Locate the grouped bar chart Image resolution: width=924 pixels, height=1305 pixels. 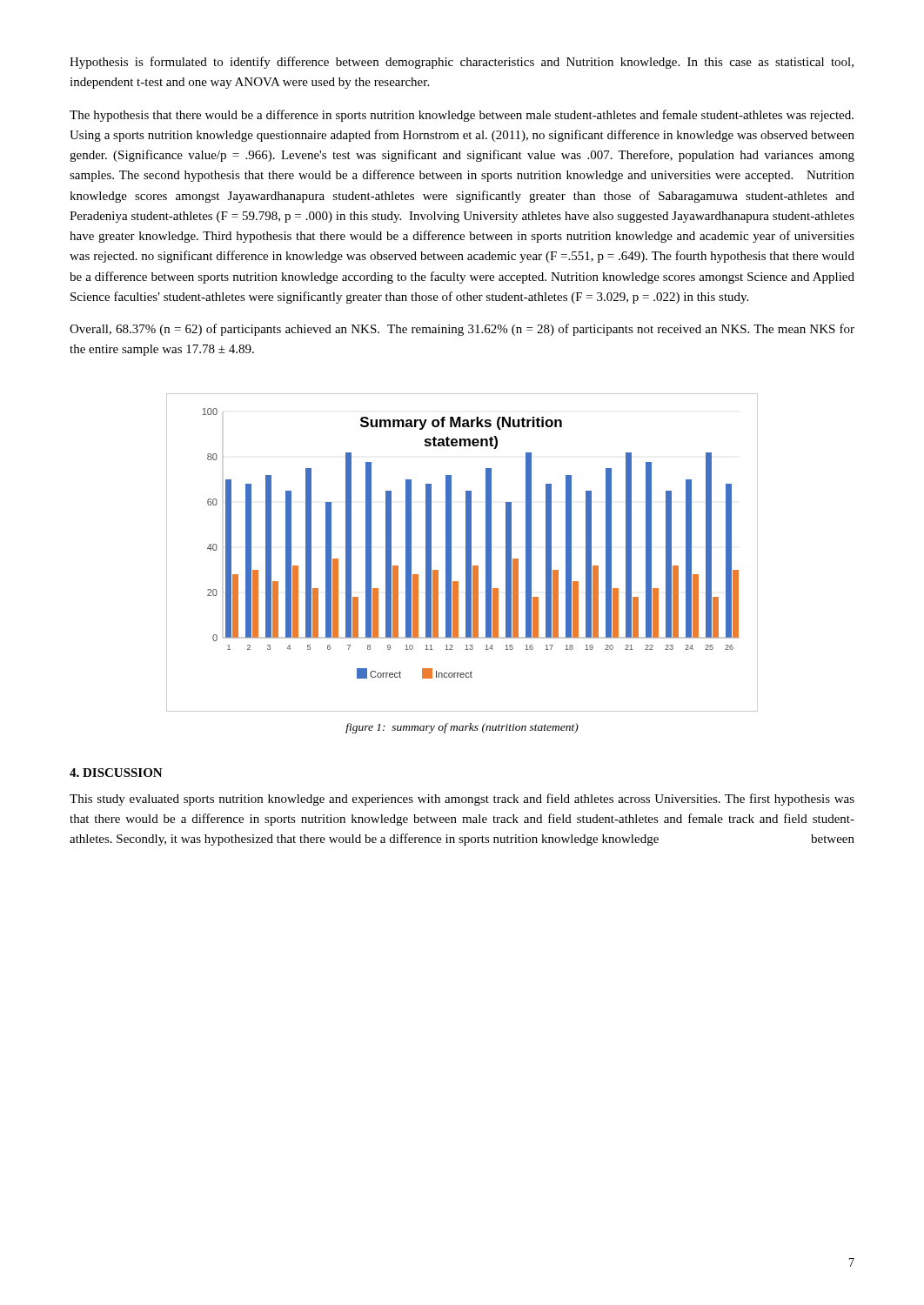462,552
